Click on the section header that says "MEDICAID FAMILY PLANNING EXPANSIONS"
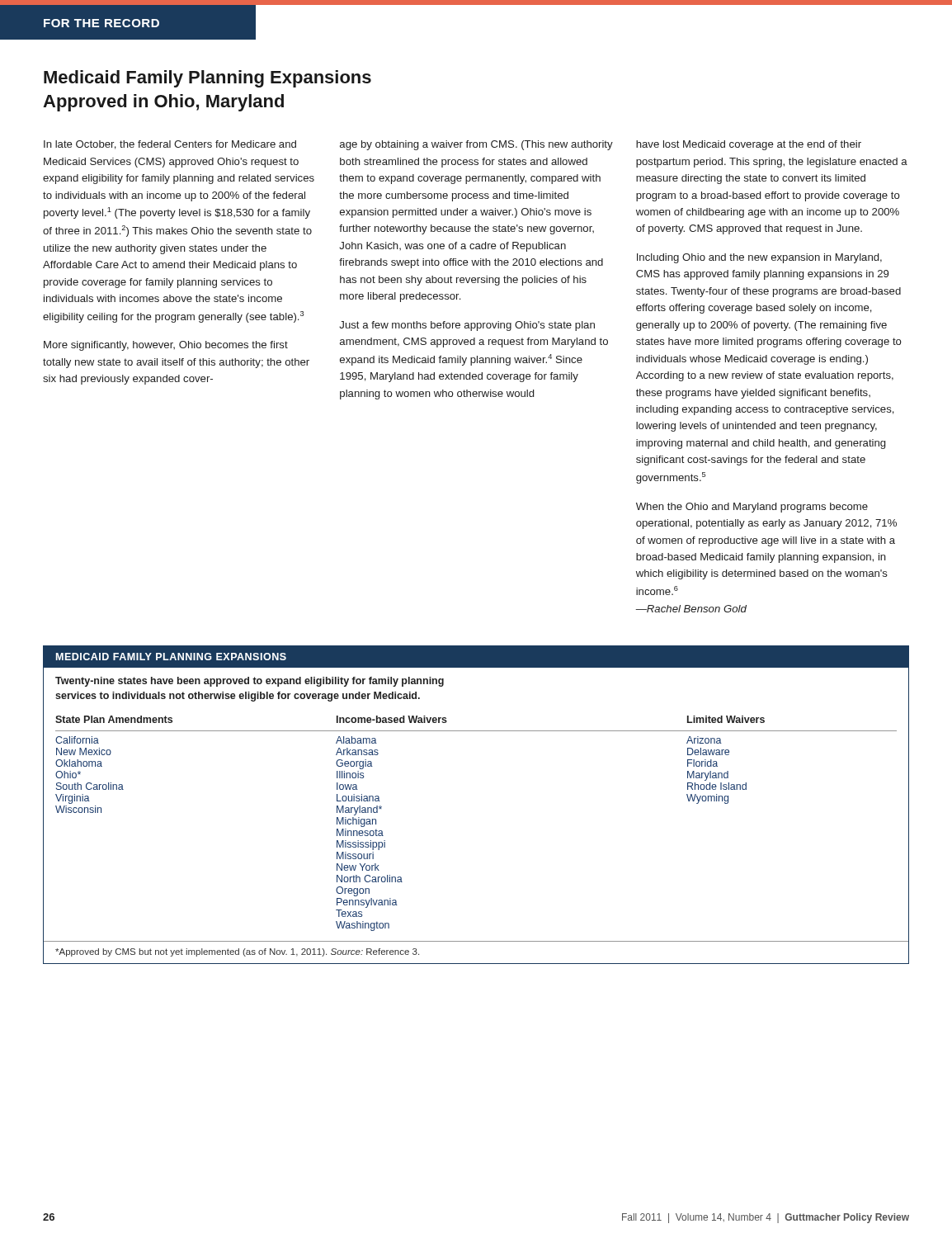This screenshot has height=1238, width=952. pyautogui.click(x=171, y=657)
